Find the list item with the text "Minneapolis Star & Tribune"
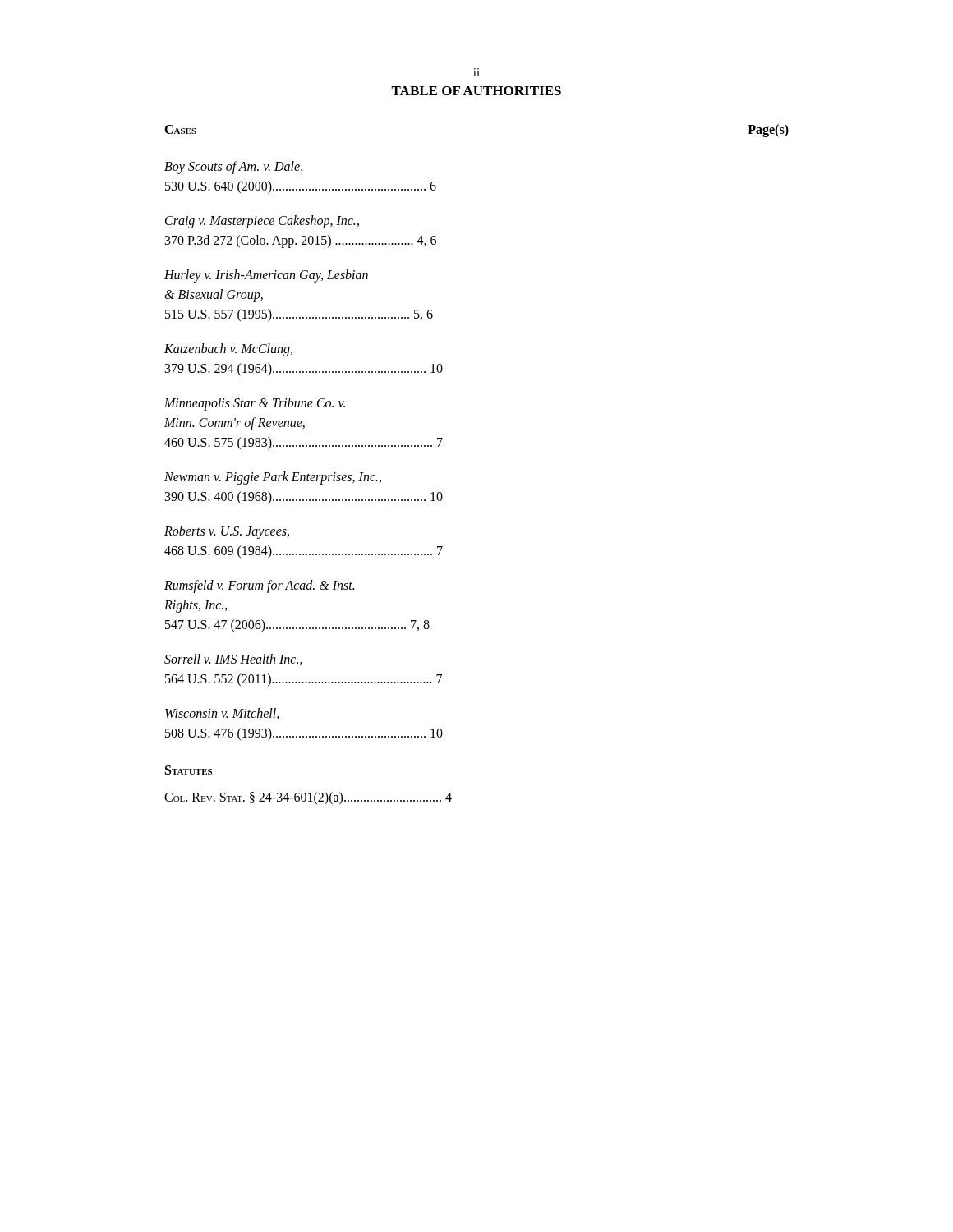Screen dimensions: 1232x953 coord(255,404)
